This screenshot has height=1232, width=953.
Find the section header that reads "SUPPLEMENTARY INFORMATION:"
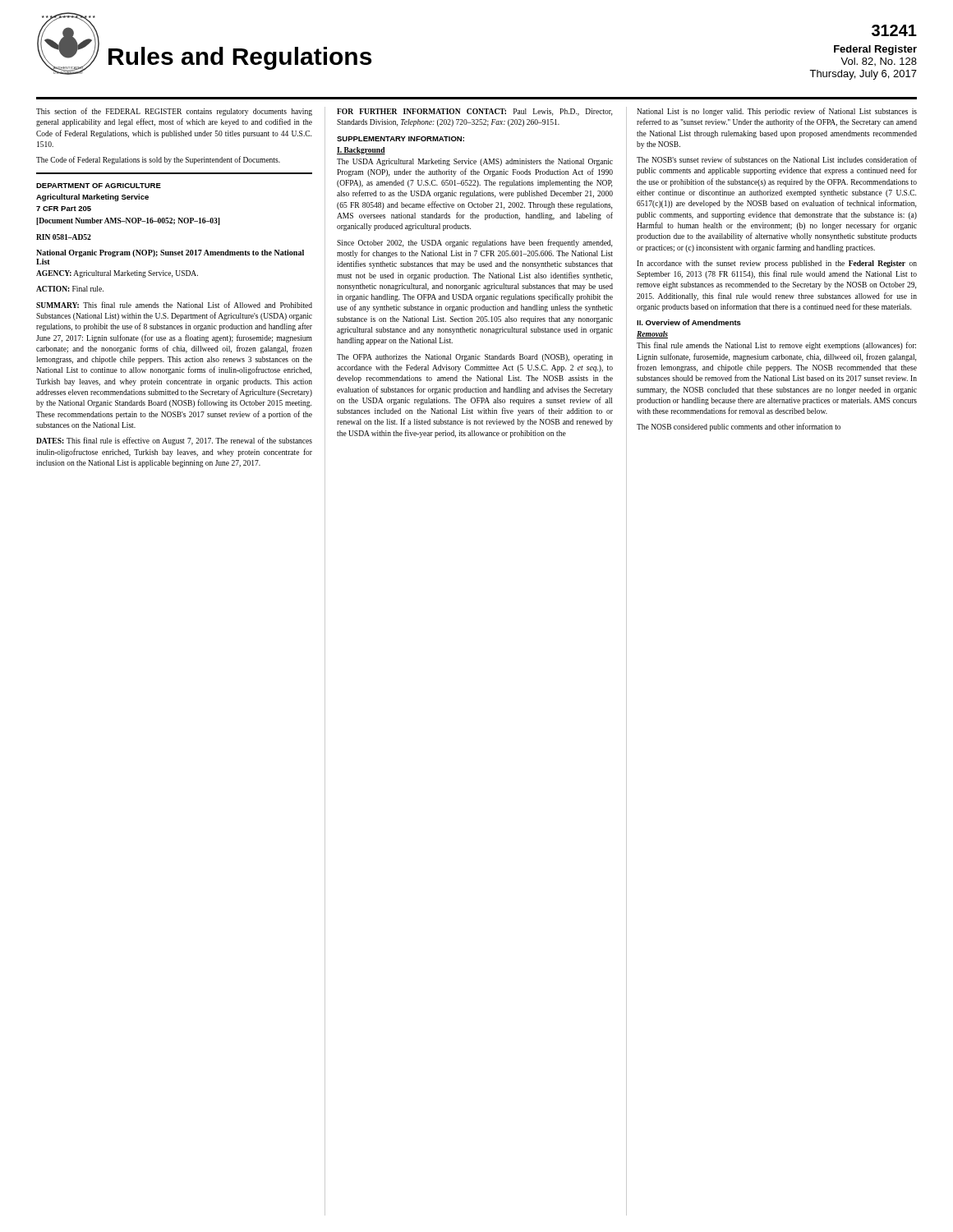coord(475,138)
